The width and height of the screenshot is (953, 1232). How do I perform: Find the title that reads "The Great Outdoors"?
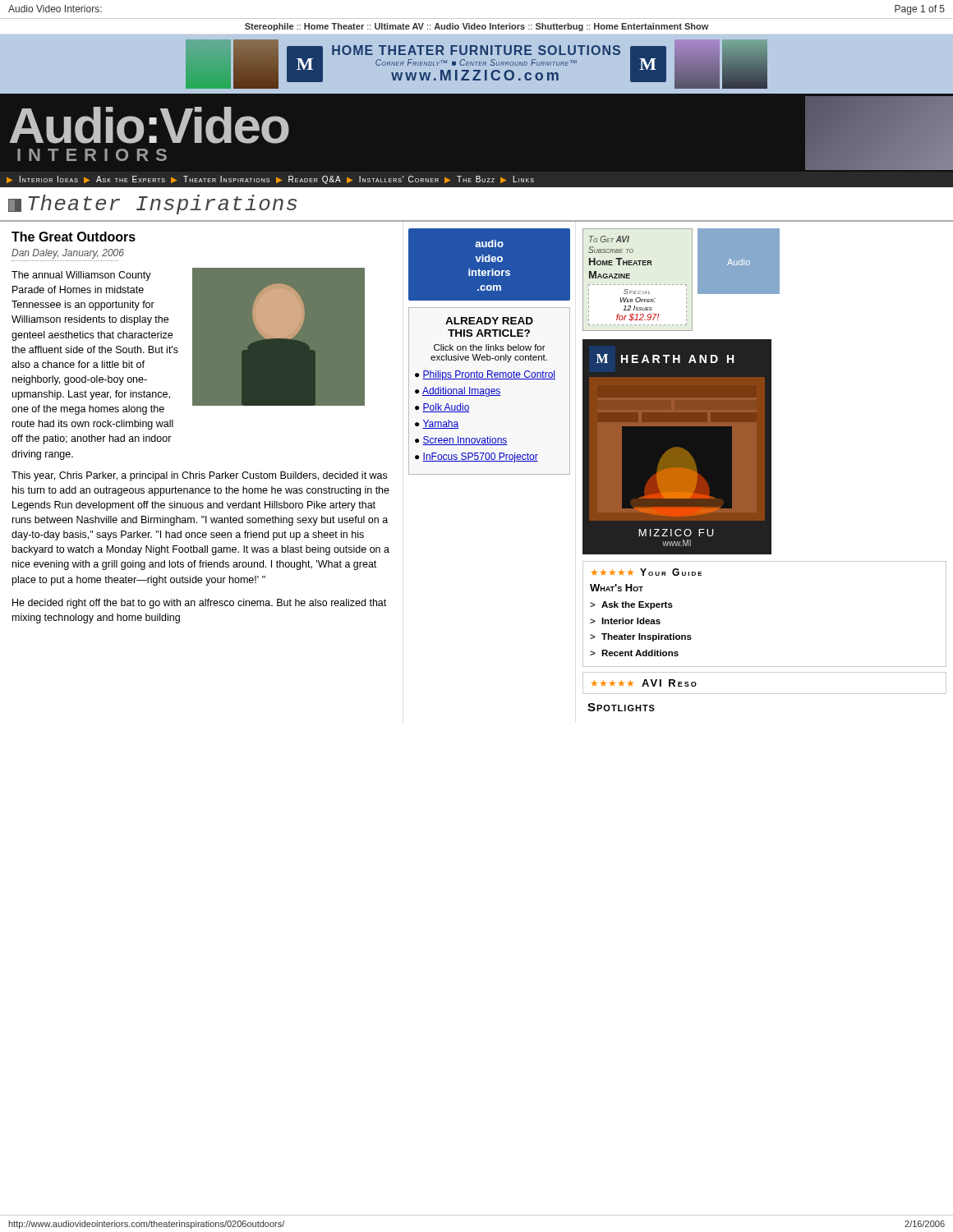coord(74,237)
